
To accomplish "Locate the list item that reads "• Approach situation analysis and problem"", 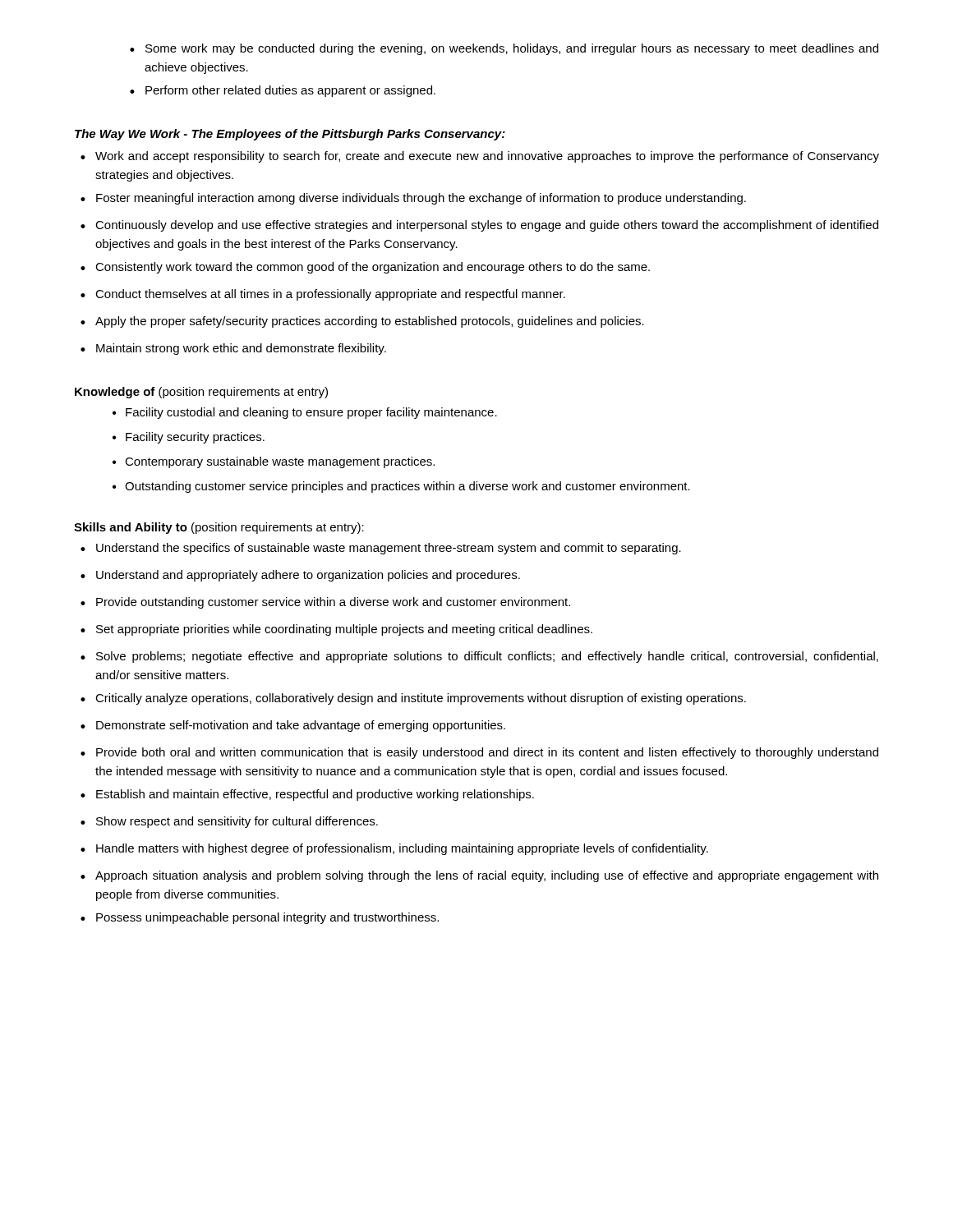I will (x=476, y=885).
